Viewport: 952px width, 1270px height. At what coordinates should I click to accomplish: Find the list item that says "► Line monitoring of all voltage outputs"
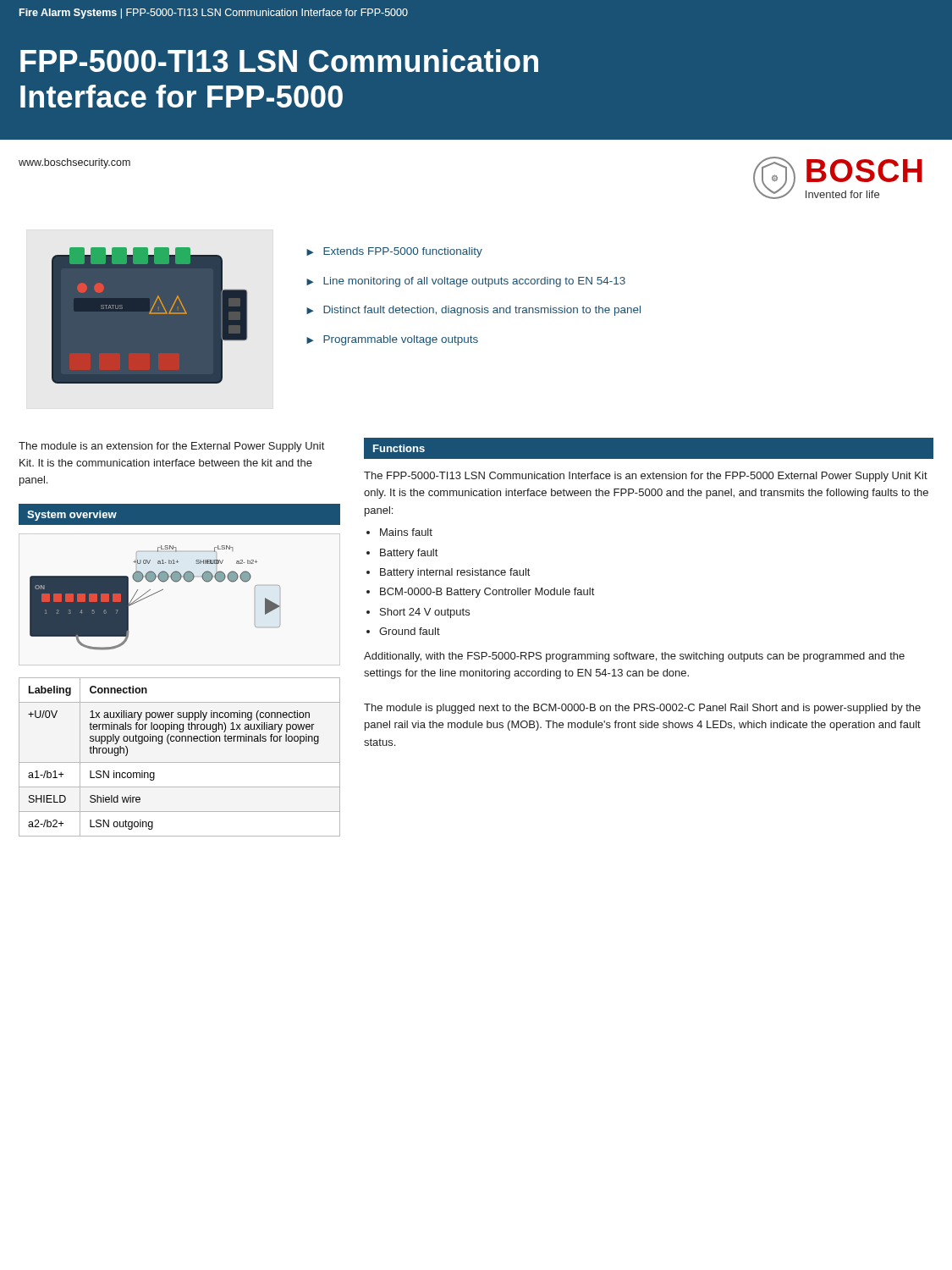[x=465, y=281]
